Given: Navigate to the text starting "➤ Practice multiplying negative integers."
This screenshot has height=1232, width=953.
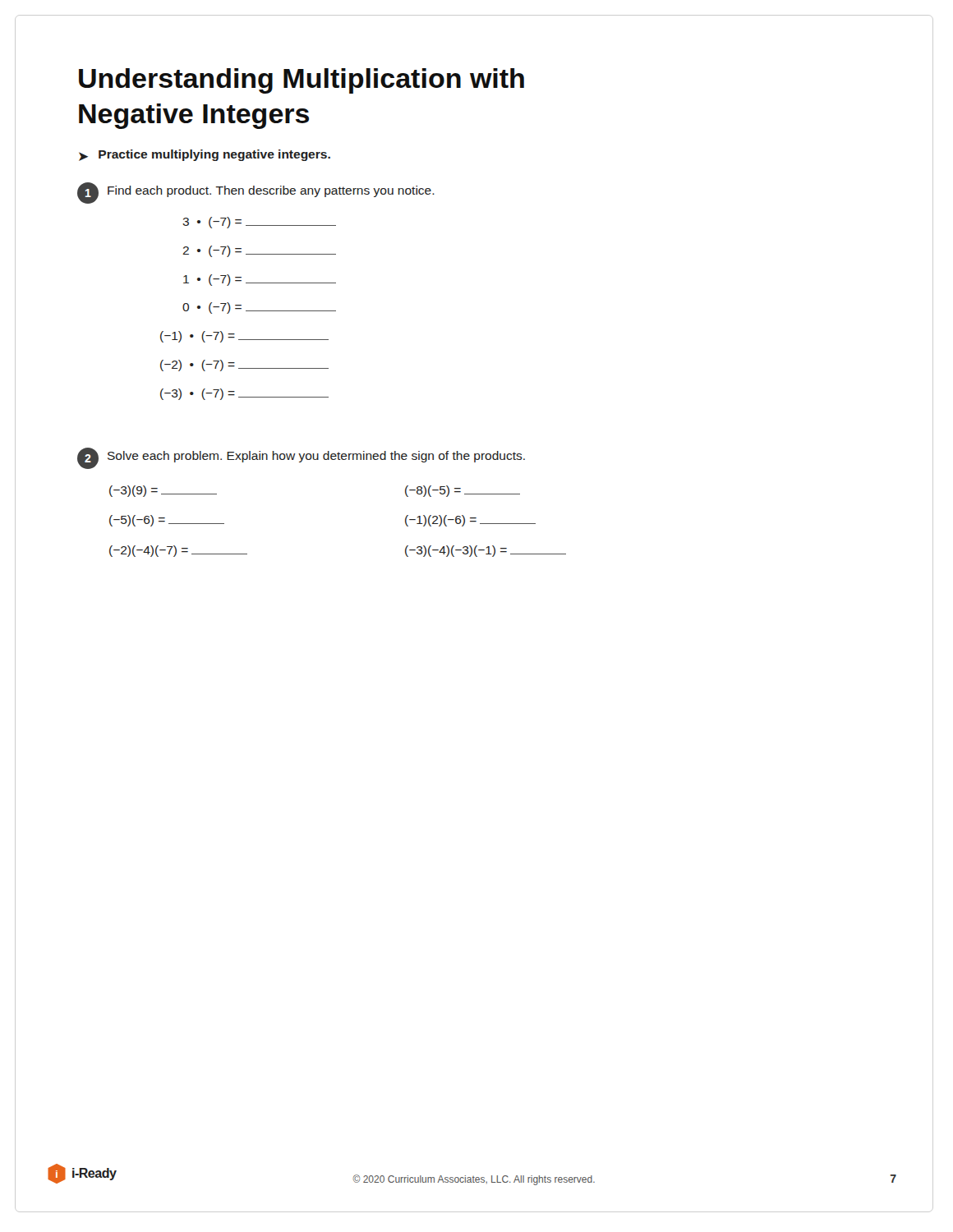Looking at the screenshot, I should click(204, 156).
